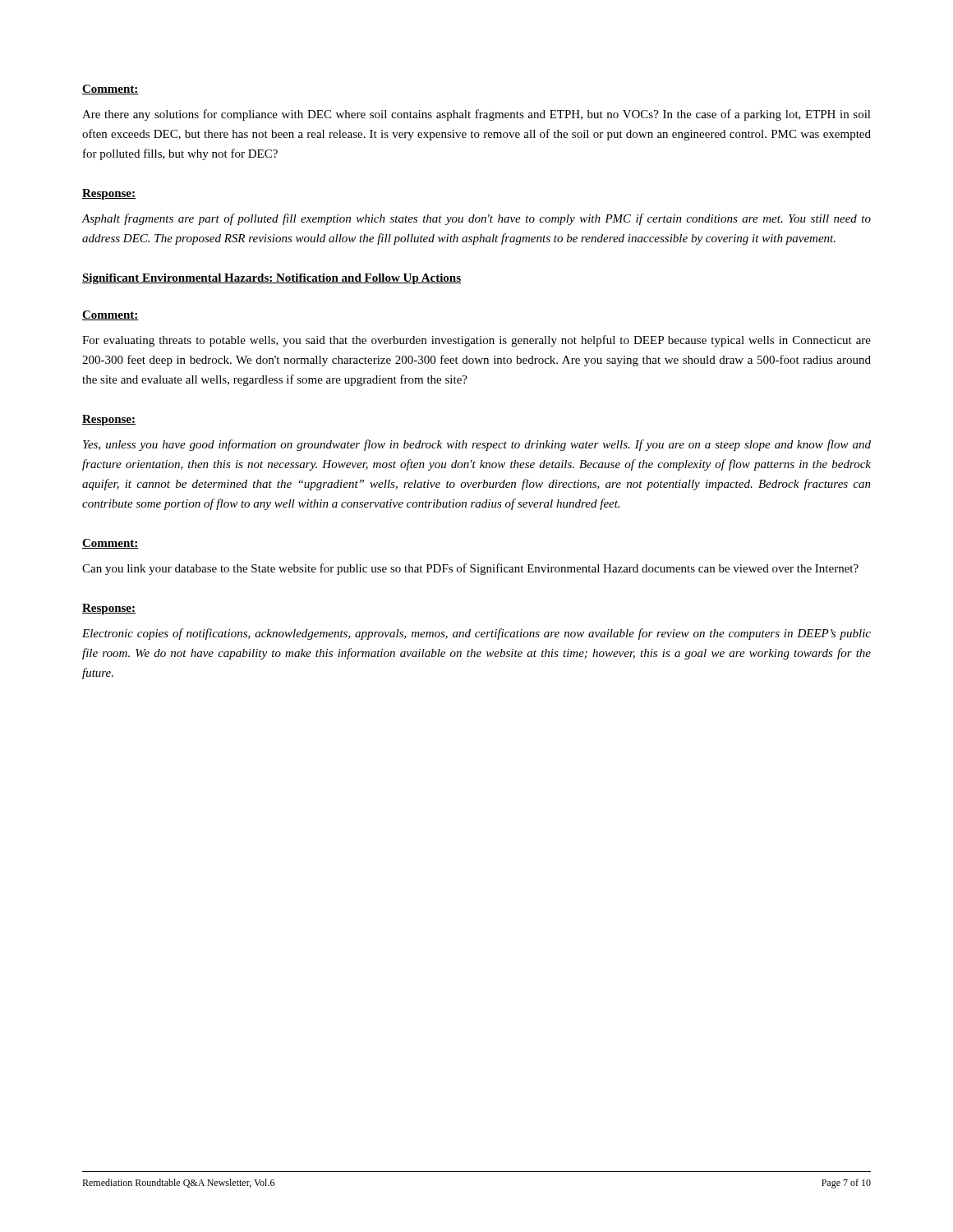Locate the block of text that opens with "Yes, unless you have good information on groundwater"

[476, 474]
